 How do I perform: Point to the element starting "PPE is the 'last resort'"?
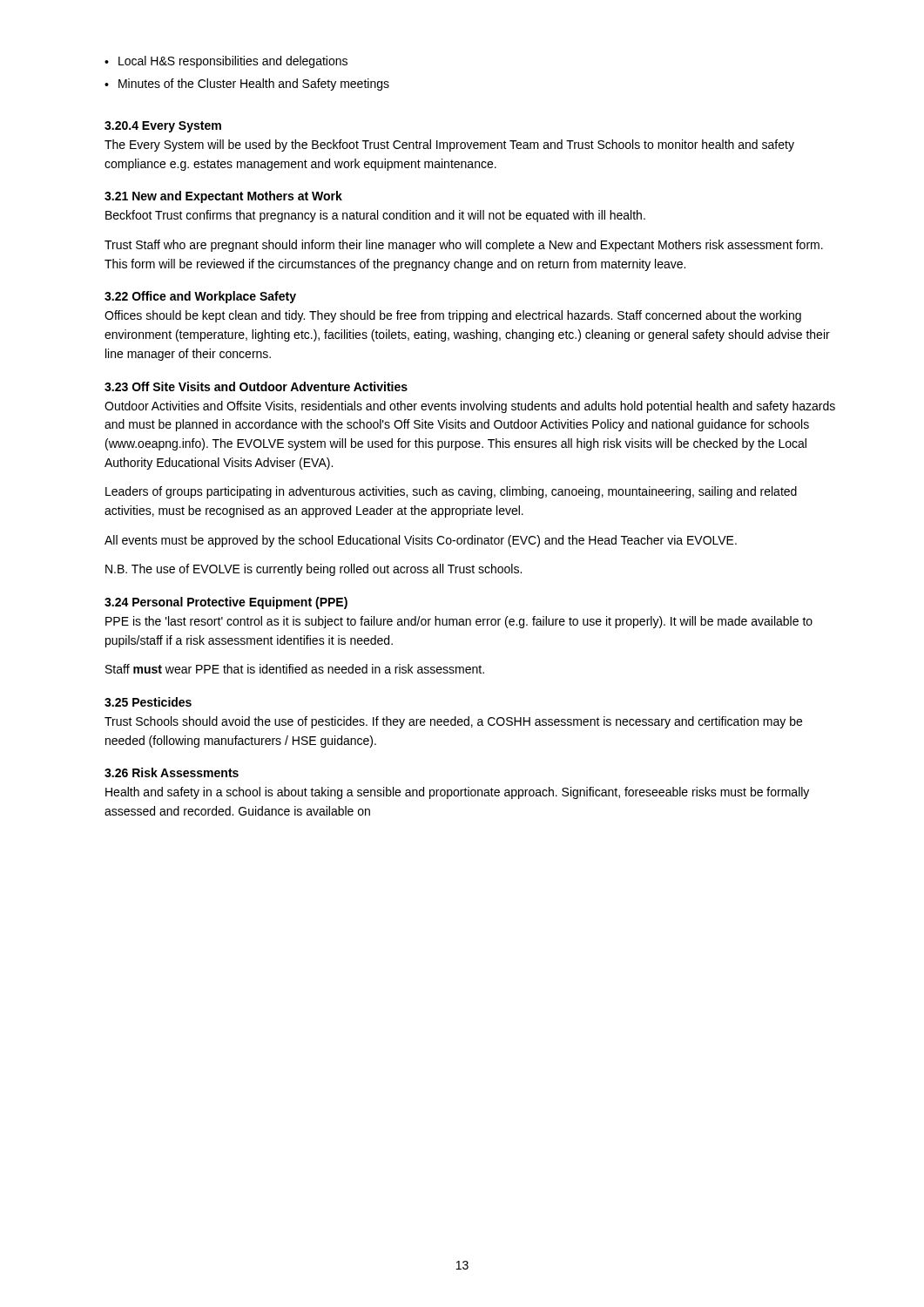(459, 631)
